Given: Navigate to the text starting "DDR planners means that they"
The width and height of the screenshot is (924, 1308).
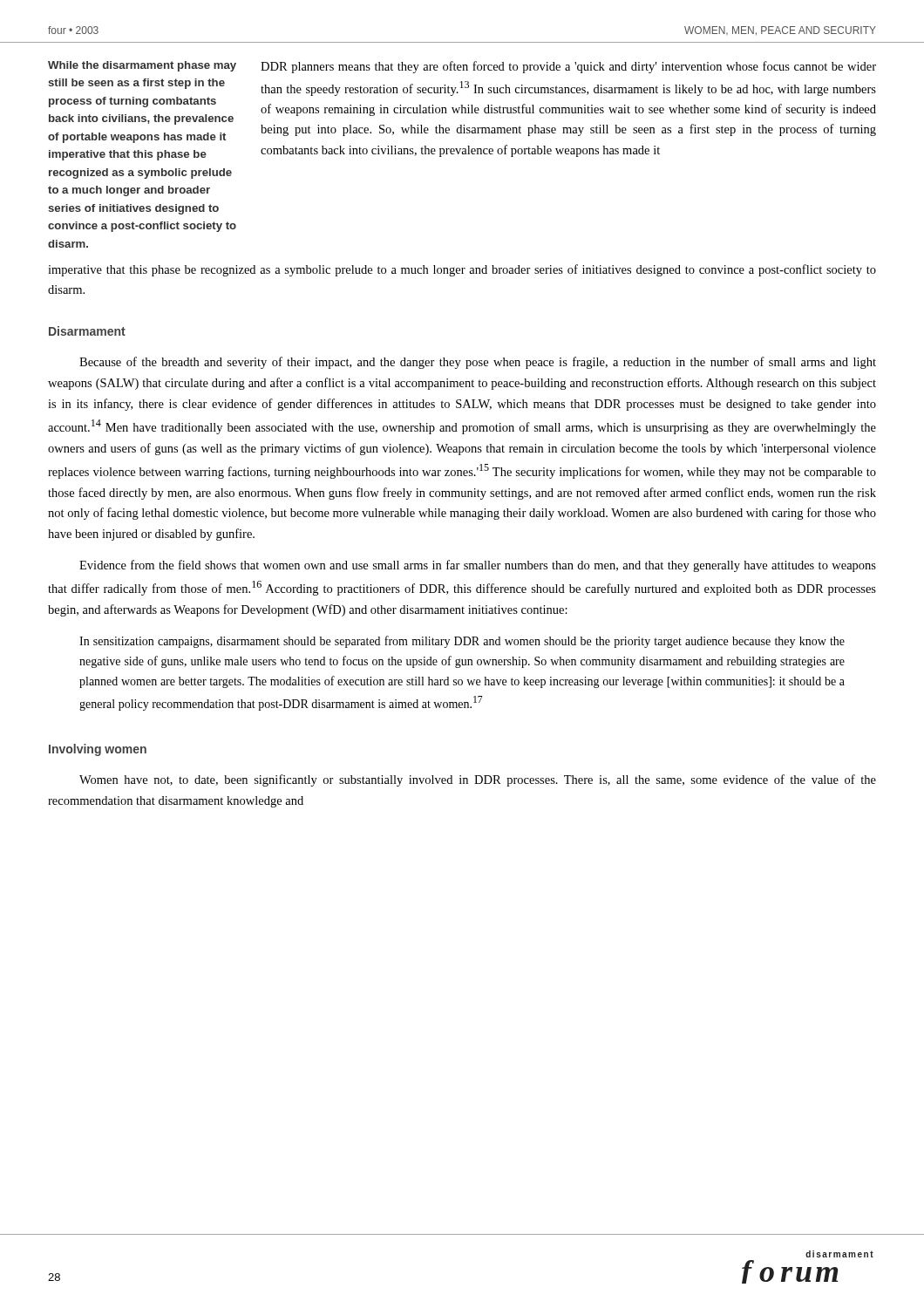Looking at the screenshot, I should point(568,108).
